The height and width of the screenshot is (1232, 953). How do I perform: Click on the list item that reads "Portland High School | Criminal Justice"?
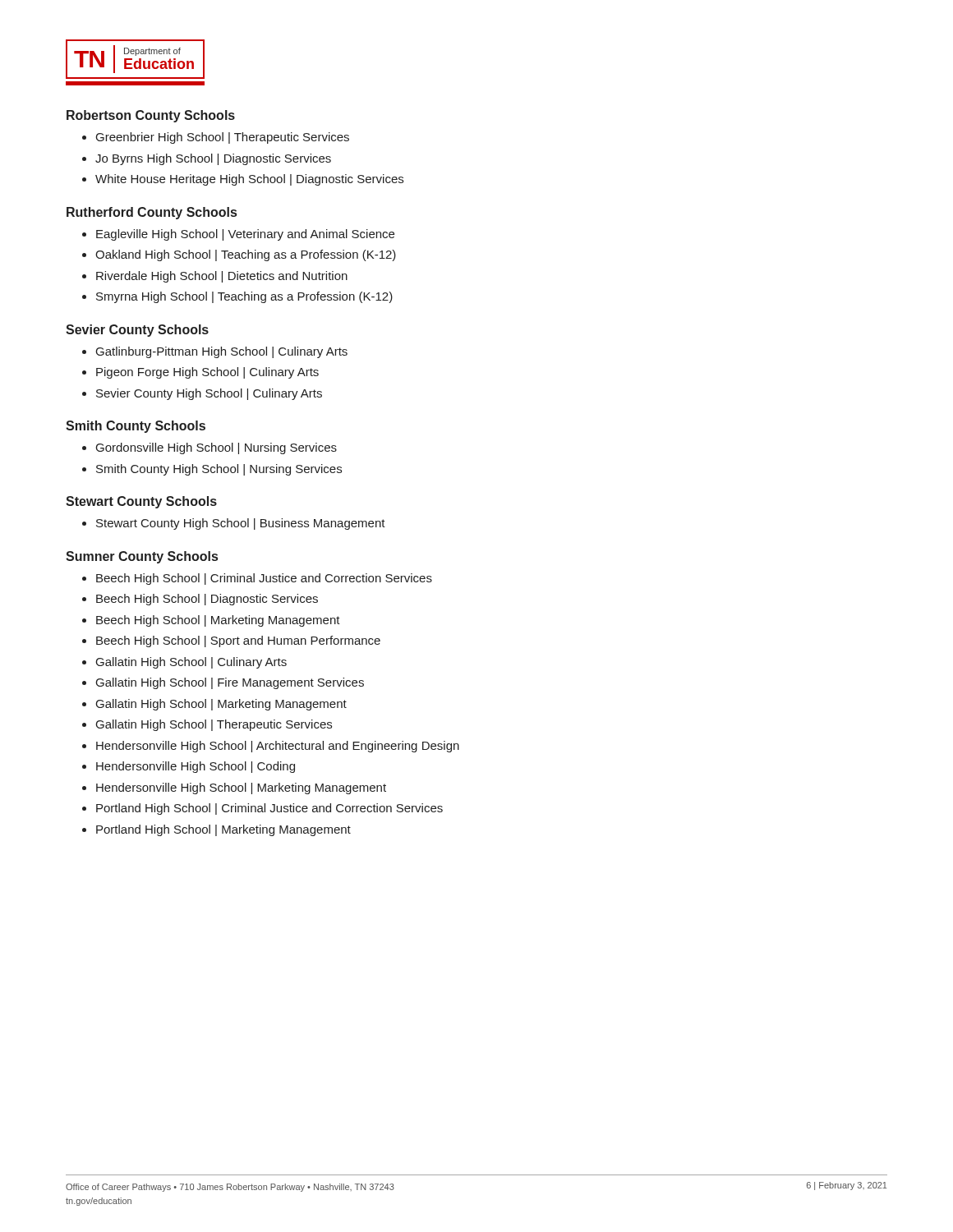(x=262, y=809)
